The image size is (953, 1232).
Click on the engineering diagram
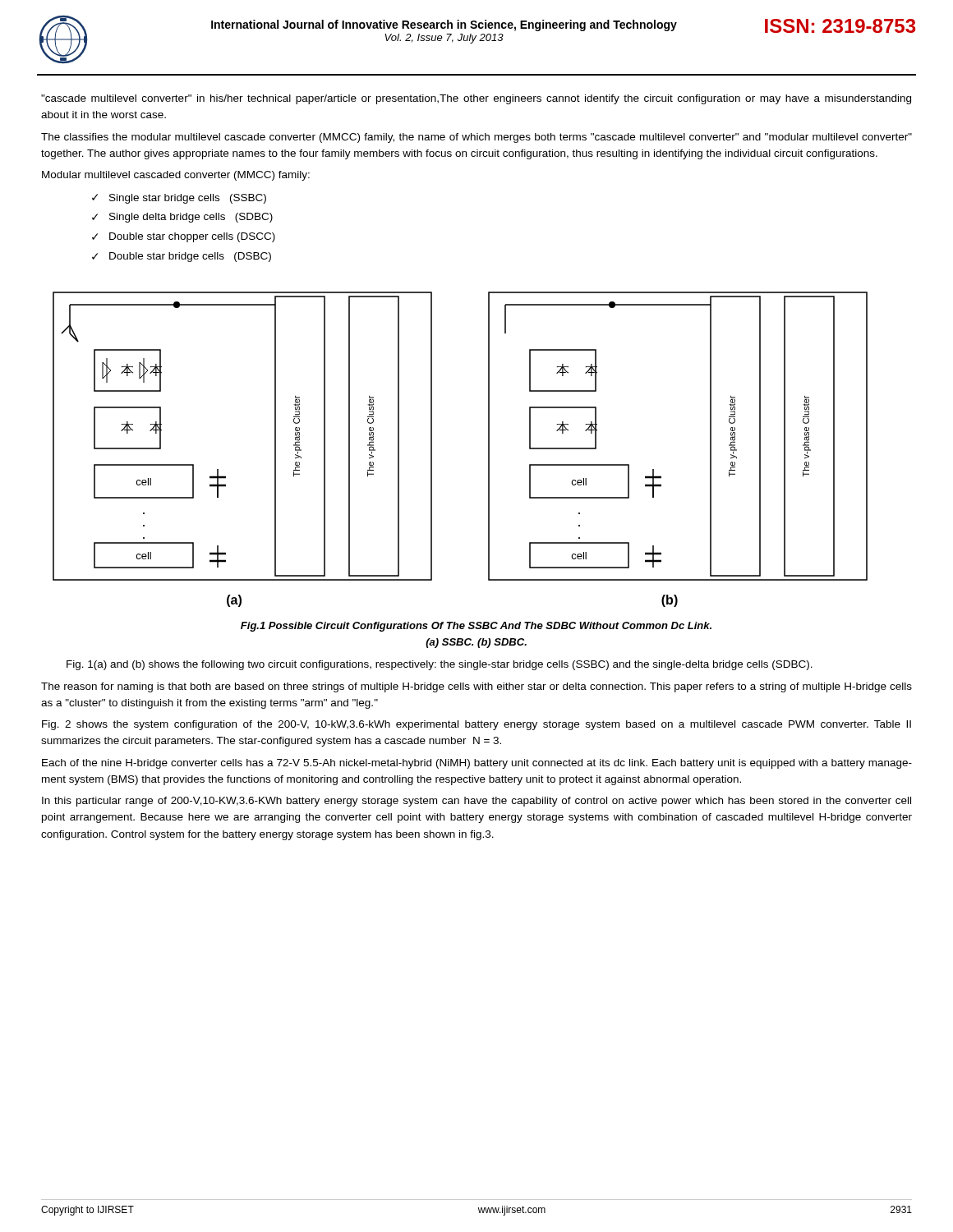pyautogui.click(x=476, y=449)
